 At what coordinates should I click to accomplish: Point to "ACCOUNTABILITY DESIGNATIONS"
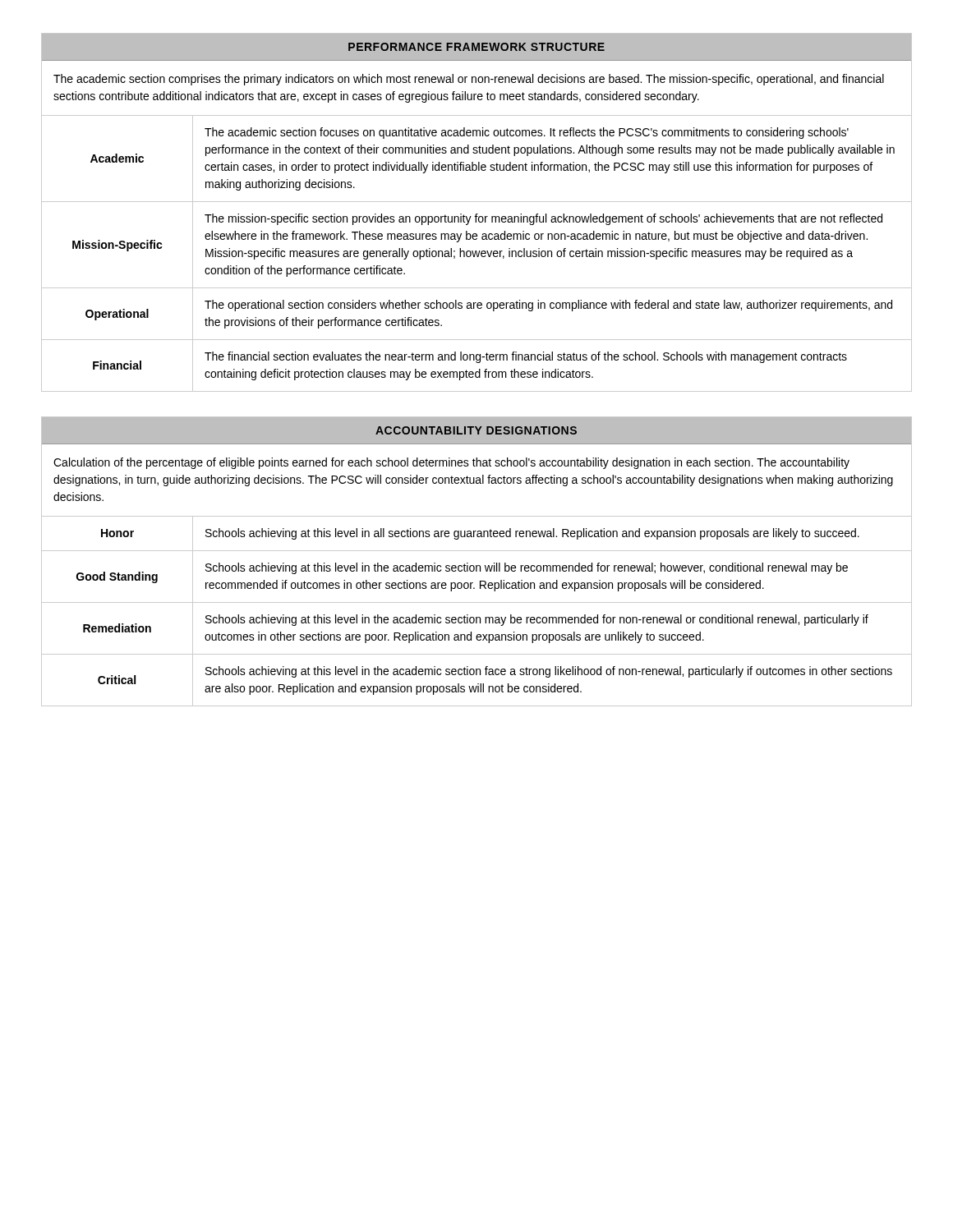(x=476, y=430)
